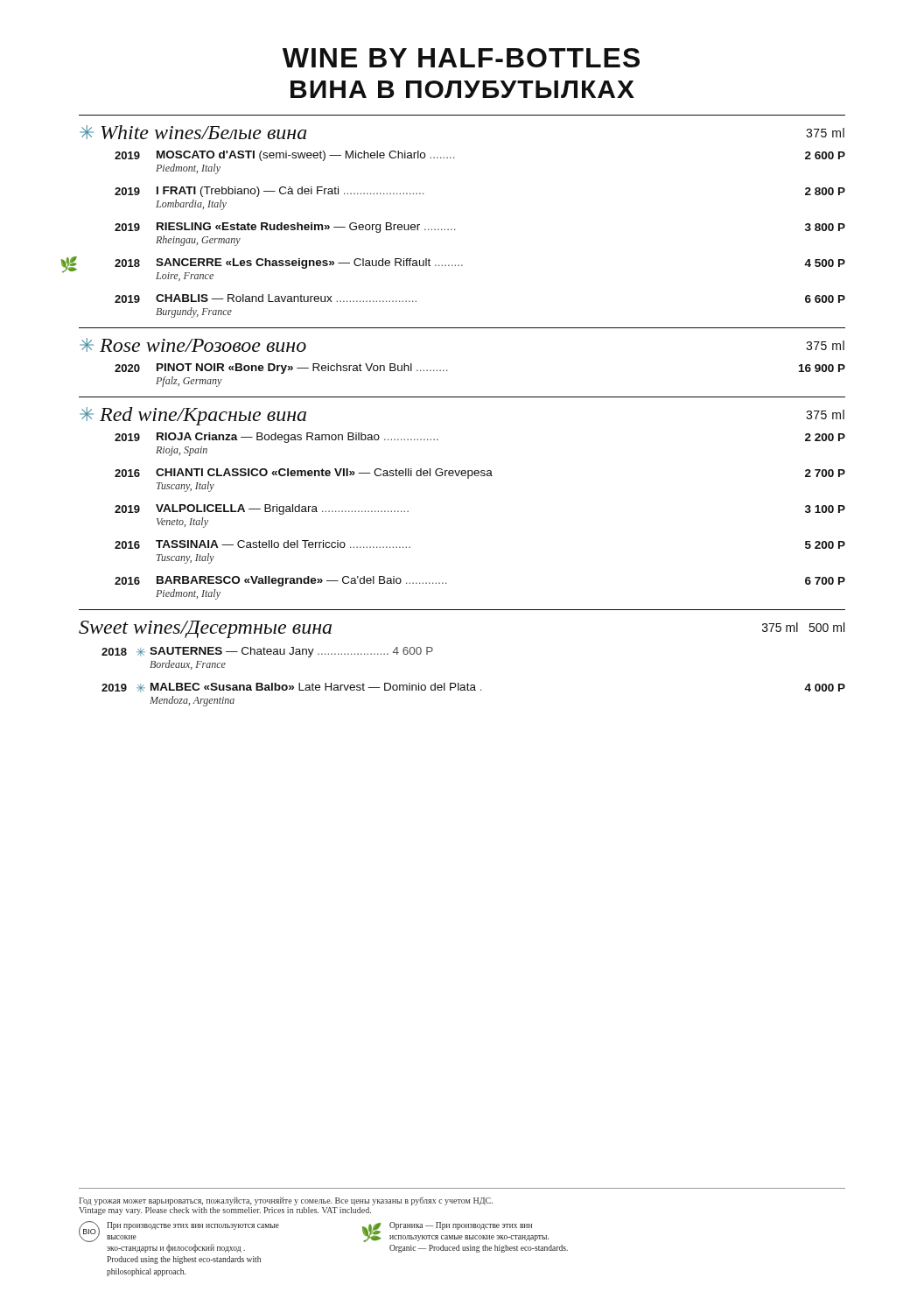Select the footnote that reads "🌿 Органика — При производстве этих вин"
Screen dimensions: 1313x924
point(464,1237)
